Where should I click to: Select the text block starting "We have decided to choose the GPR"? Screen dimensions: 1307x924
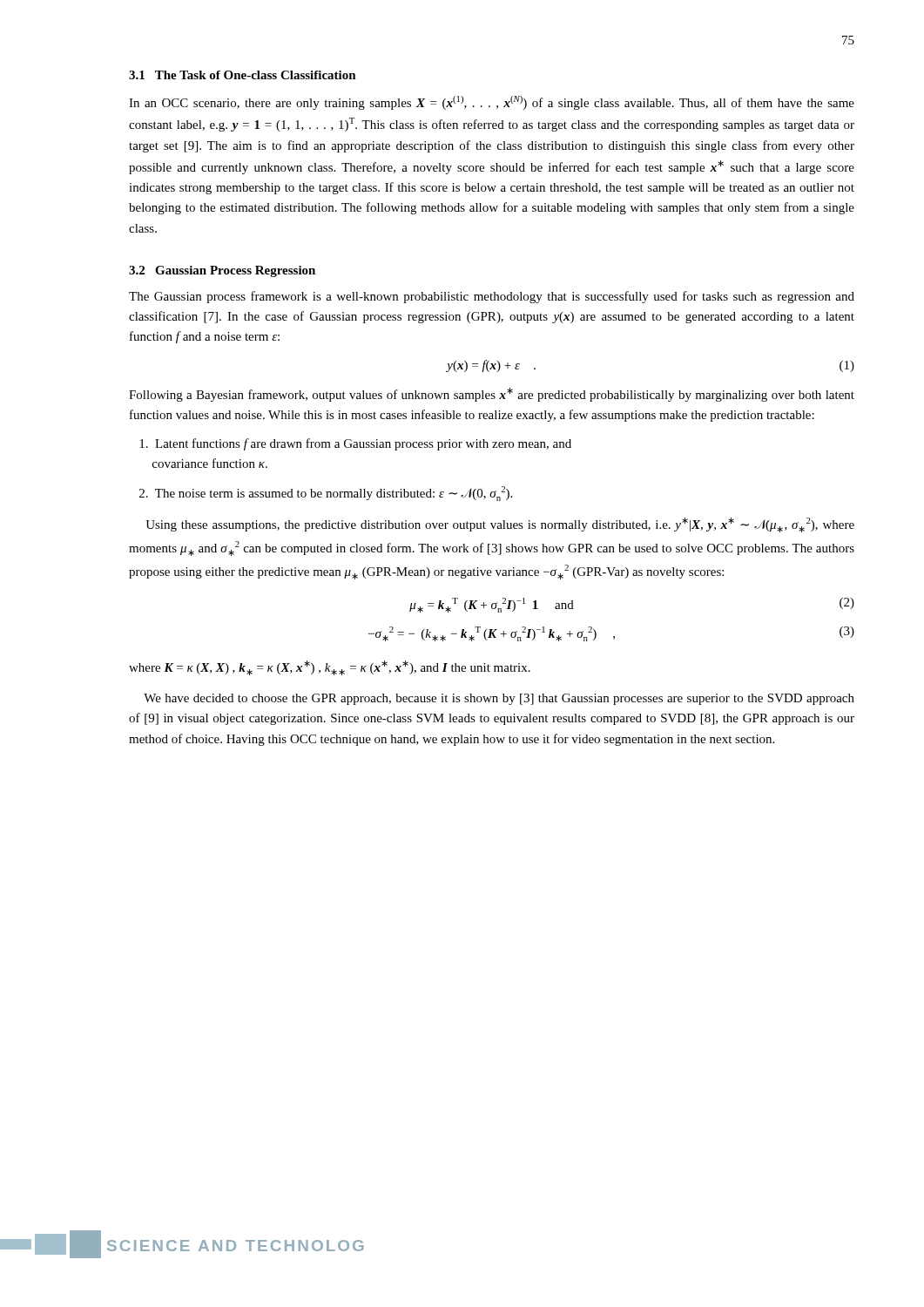coord(492,718)
